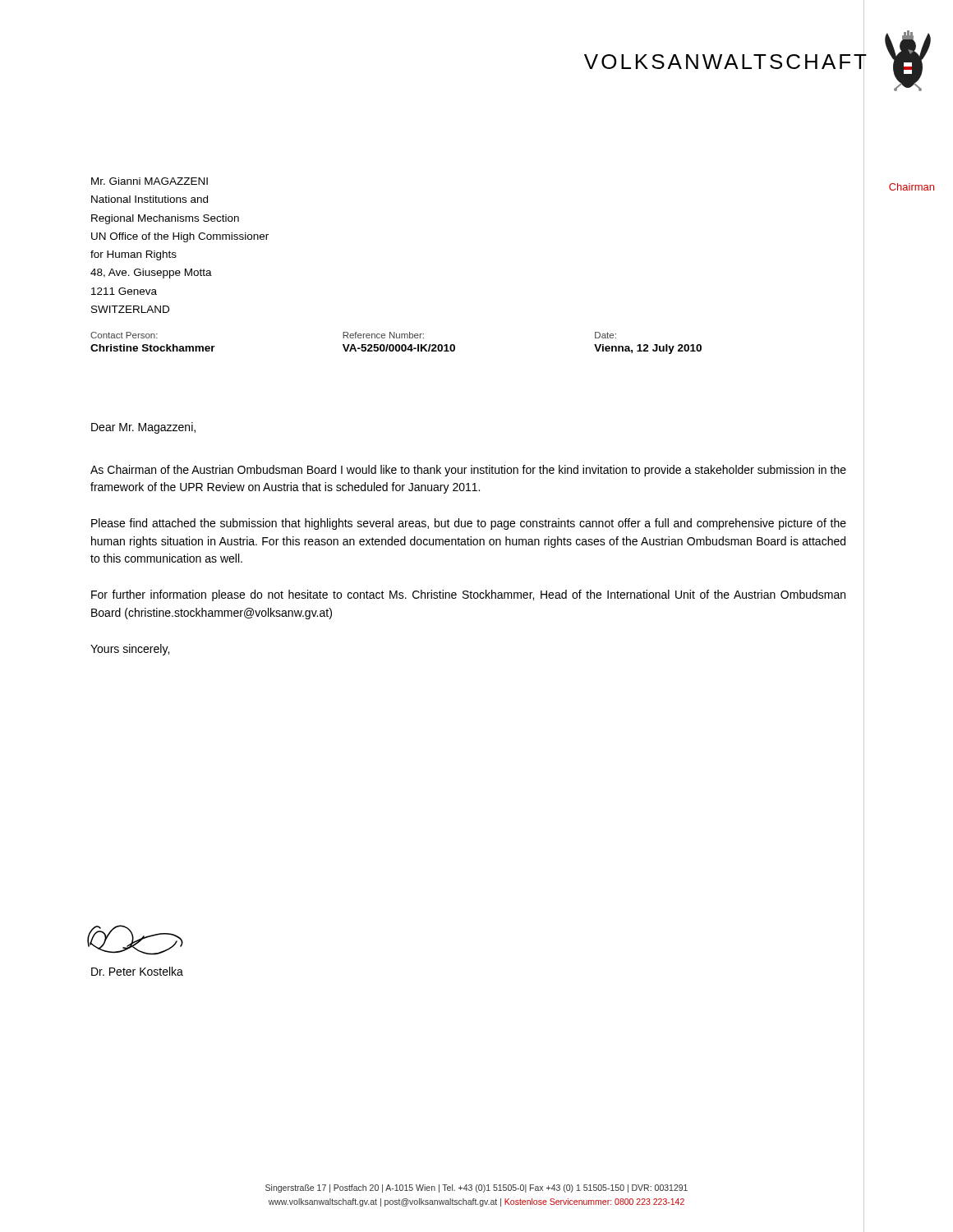This screenshot has height=1232, width=953.
Task: Click on the passage starting "Please find attached the submission that"
Action: tap(468, 541)
